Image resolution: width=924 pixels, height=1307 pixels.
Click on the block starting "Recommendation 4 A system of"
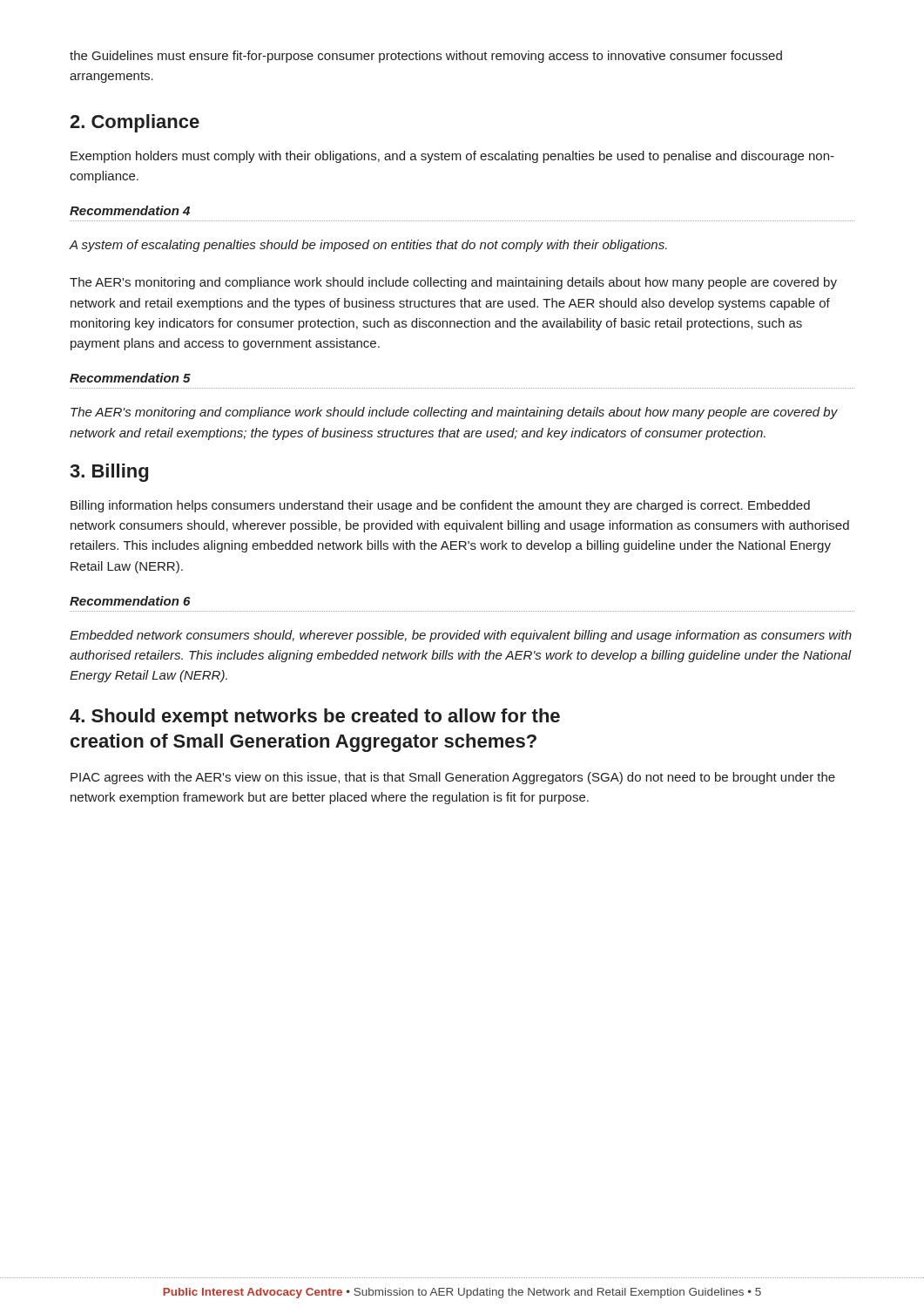click(x=462, y=229)
